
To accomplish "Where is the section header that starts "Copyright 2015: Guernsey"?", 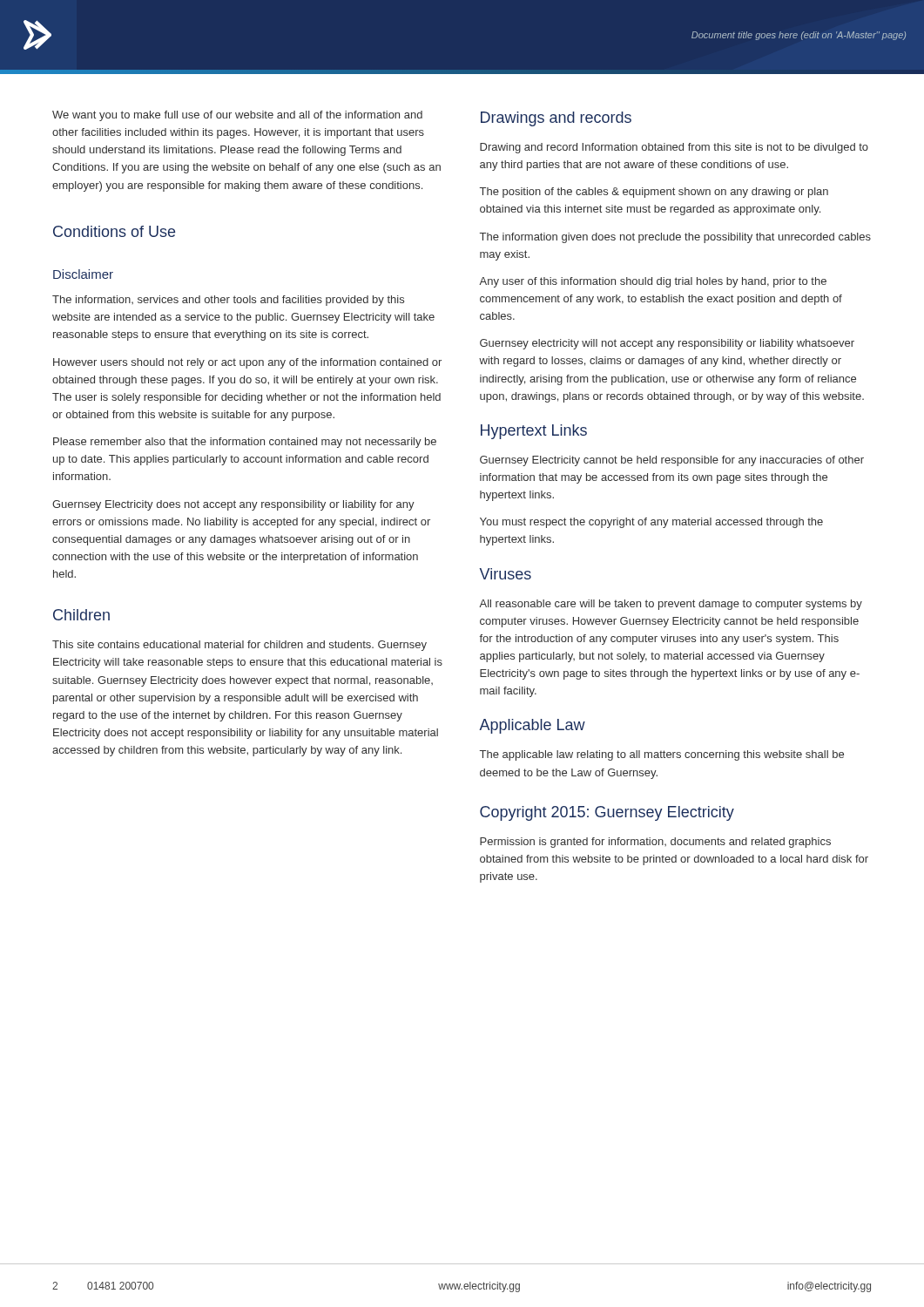I will 676,812.
